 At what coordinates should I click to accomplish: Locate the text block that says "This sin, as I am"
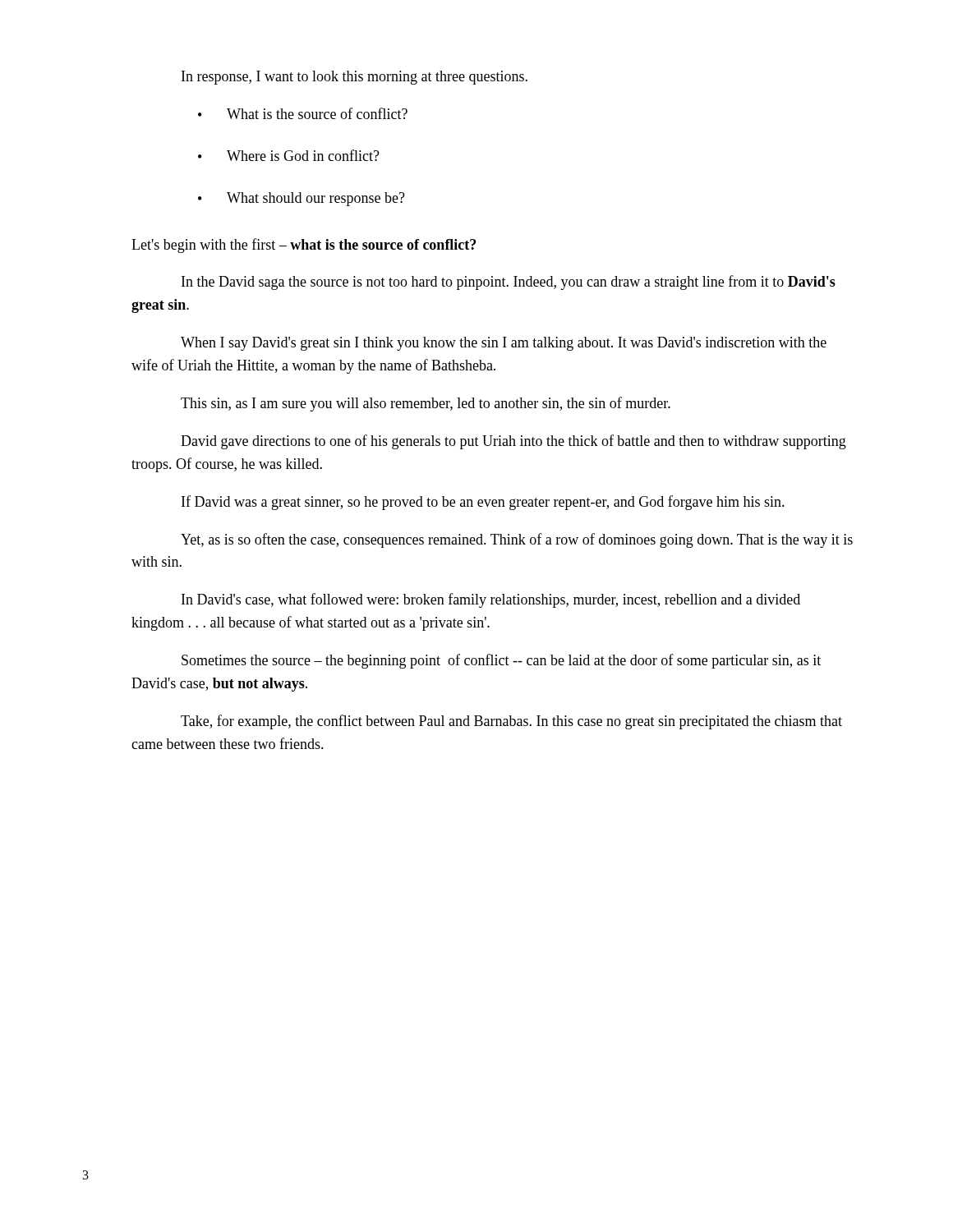426,403
